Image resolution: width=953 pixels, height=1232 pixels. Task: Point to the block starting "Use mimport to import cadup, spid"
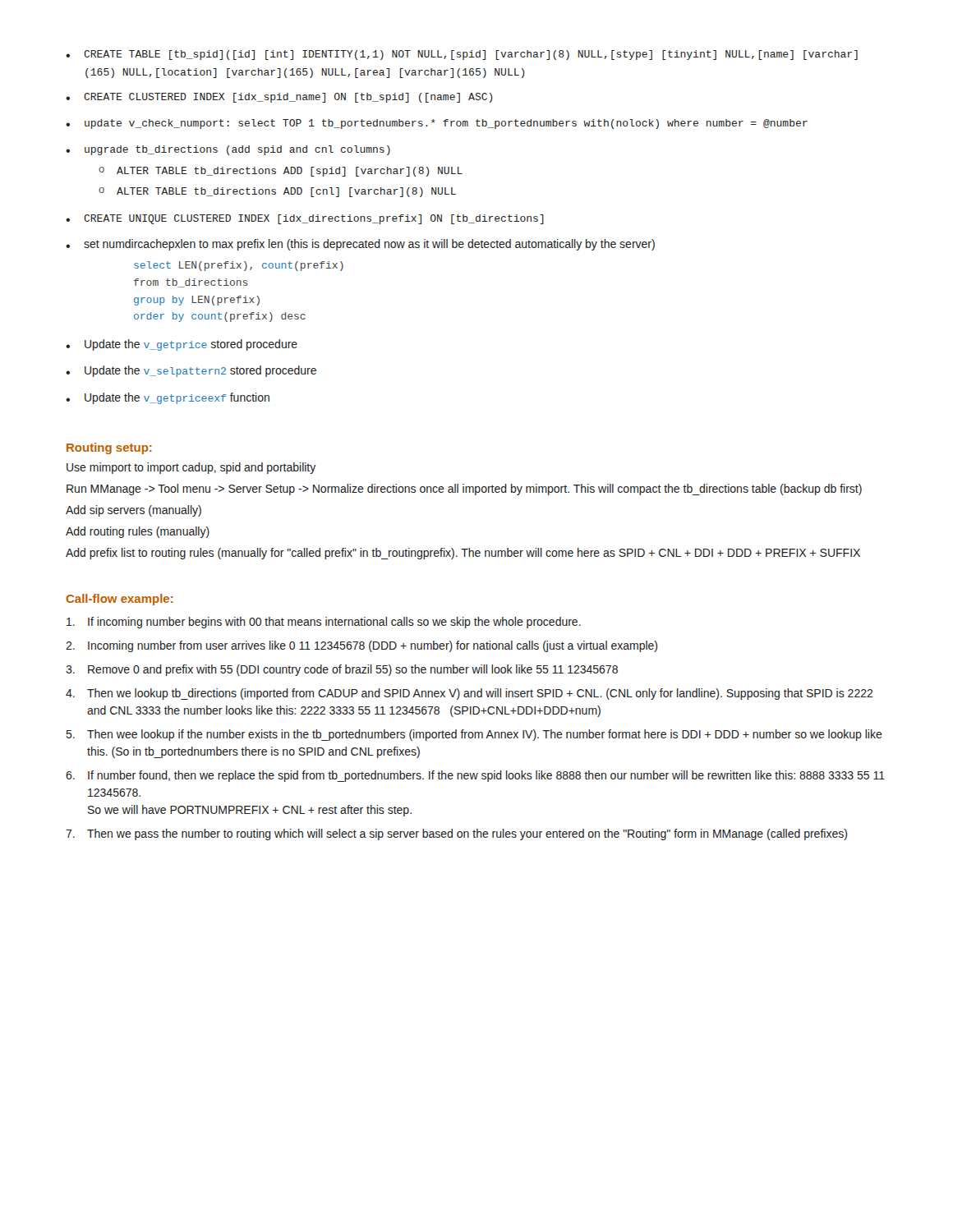point(191,467)
